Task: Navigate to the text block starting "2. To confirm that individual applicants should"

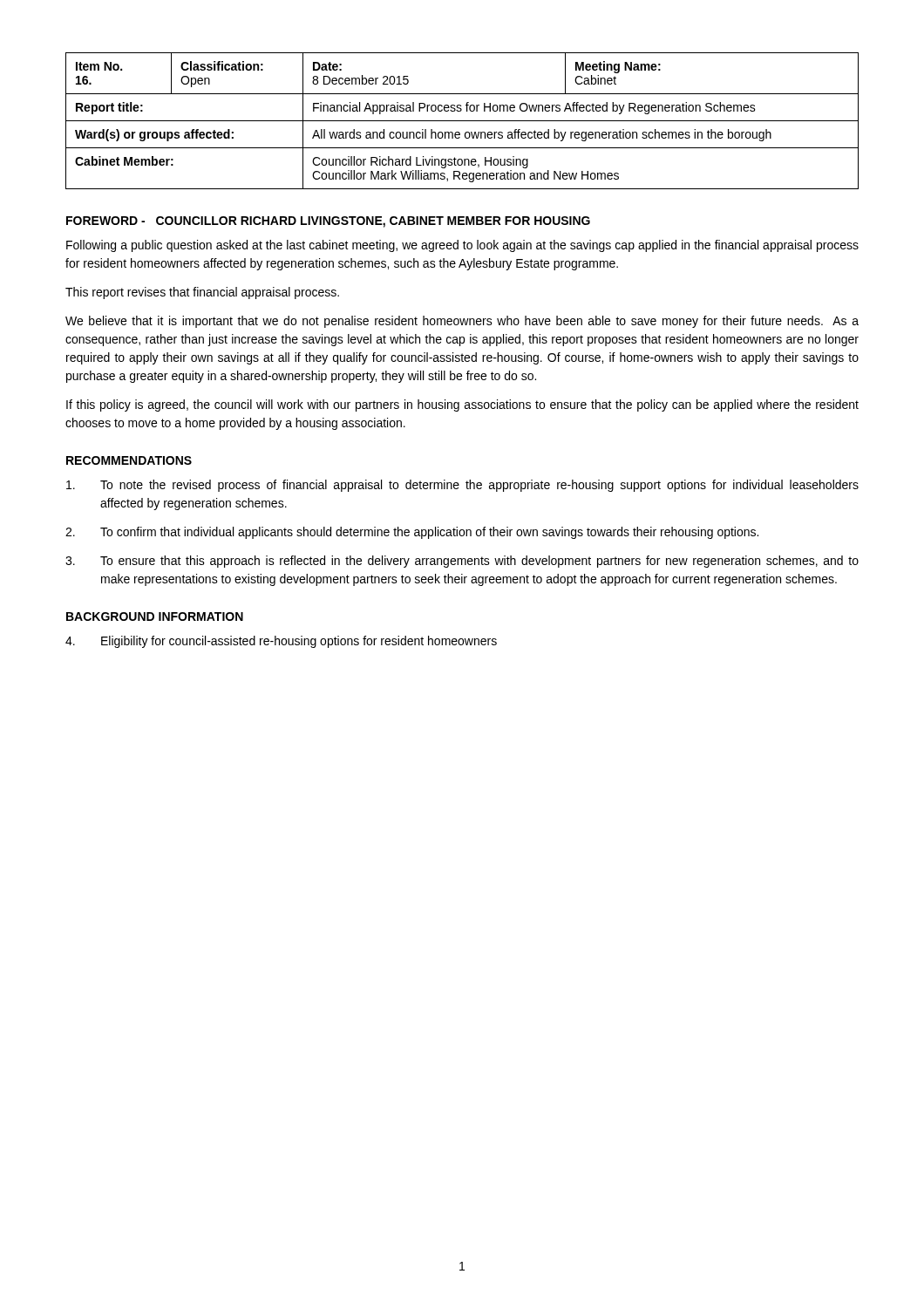Action: pos(462,532)
